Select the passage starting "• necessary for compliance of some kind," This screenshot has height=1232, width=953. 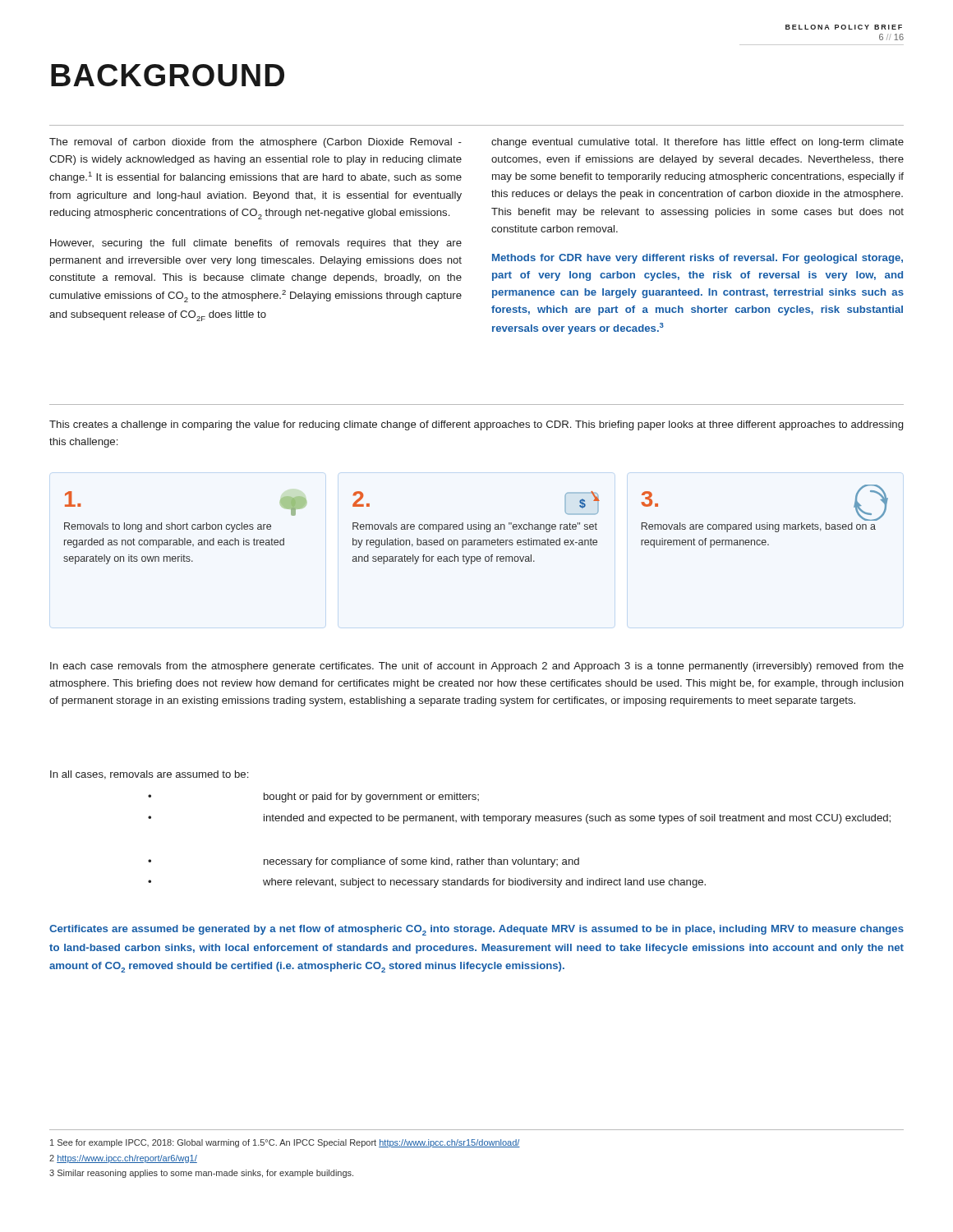tap(314, 861)
